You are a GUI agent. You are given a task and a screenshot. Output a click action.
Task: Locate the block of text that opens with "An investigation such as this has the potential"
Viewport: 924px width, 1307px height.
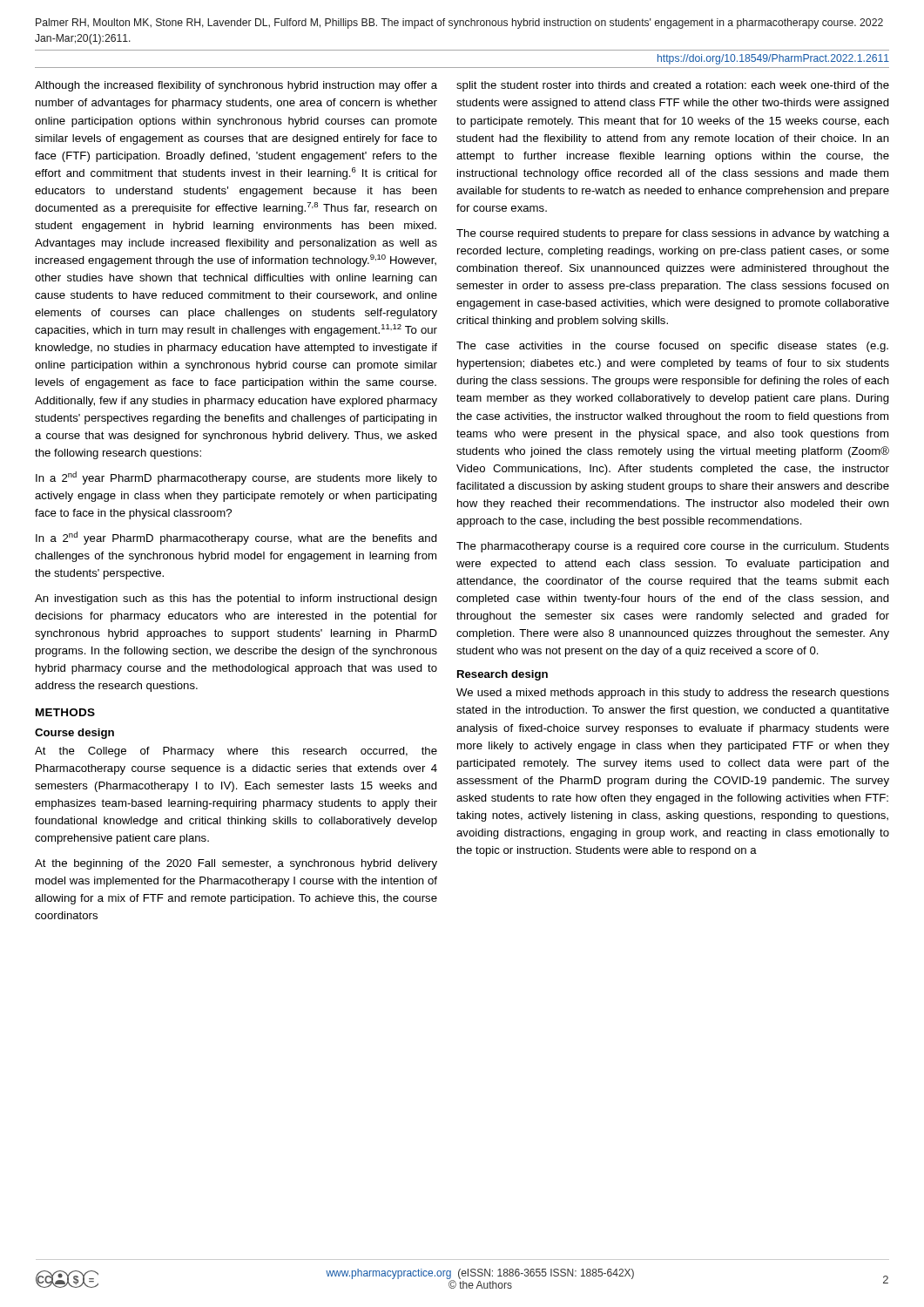tap(236, 642)
